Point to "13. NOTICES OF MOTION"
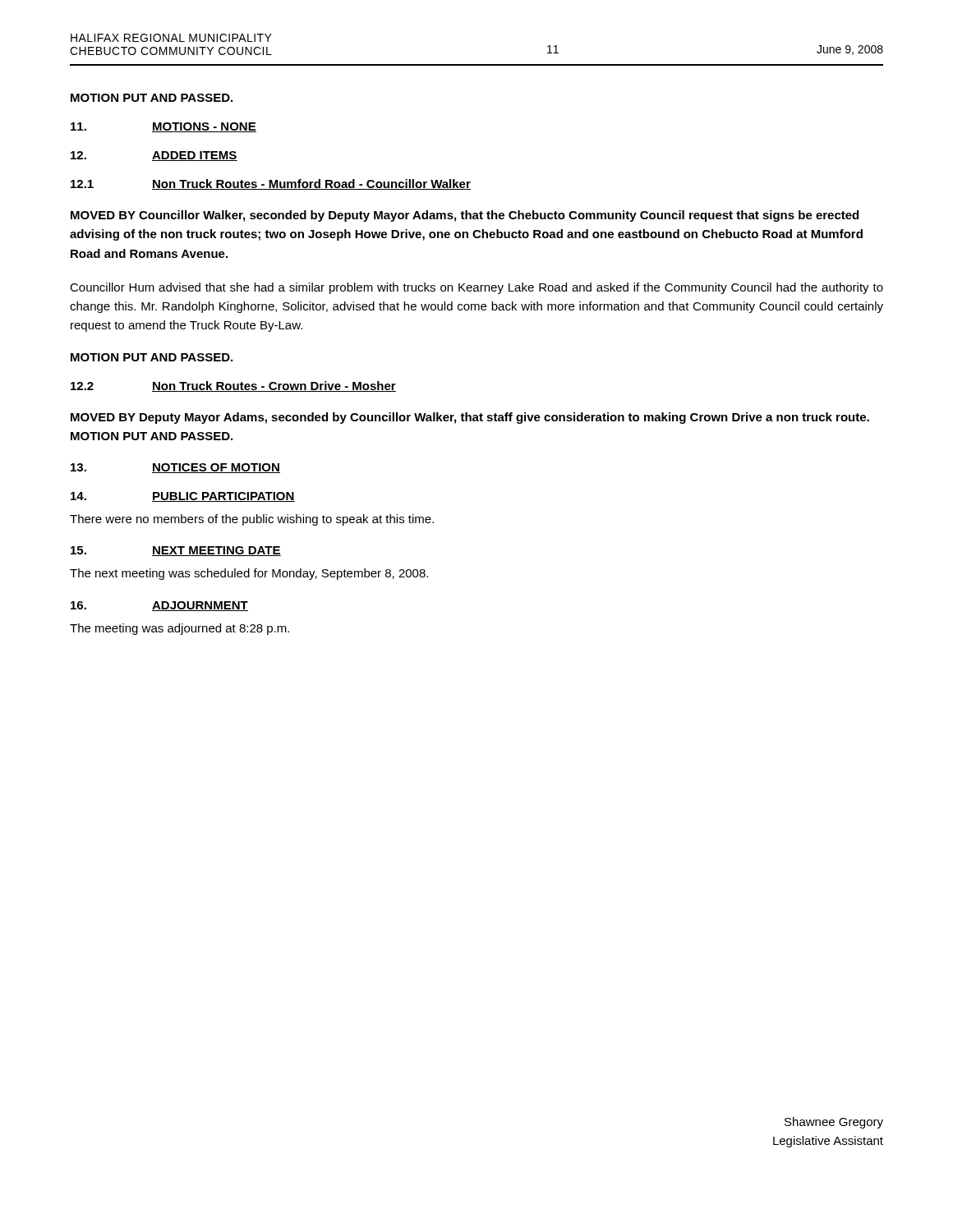Screen dimensions: 1232x953 pos(175,467)
